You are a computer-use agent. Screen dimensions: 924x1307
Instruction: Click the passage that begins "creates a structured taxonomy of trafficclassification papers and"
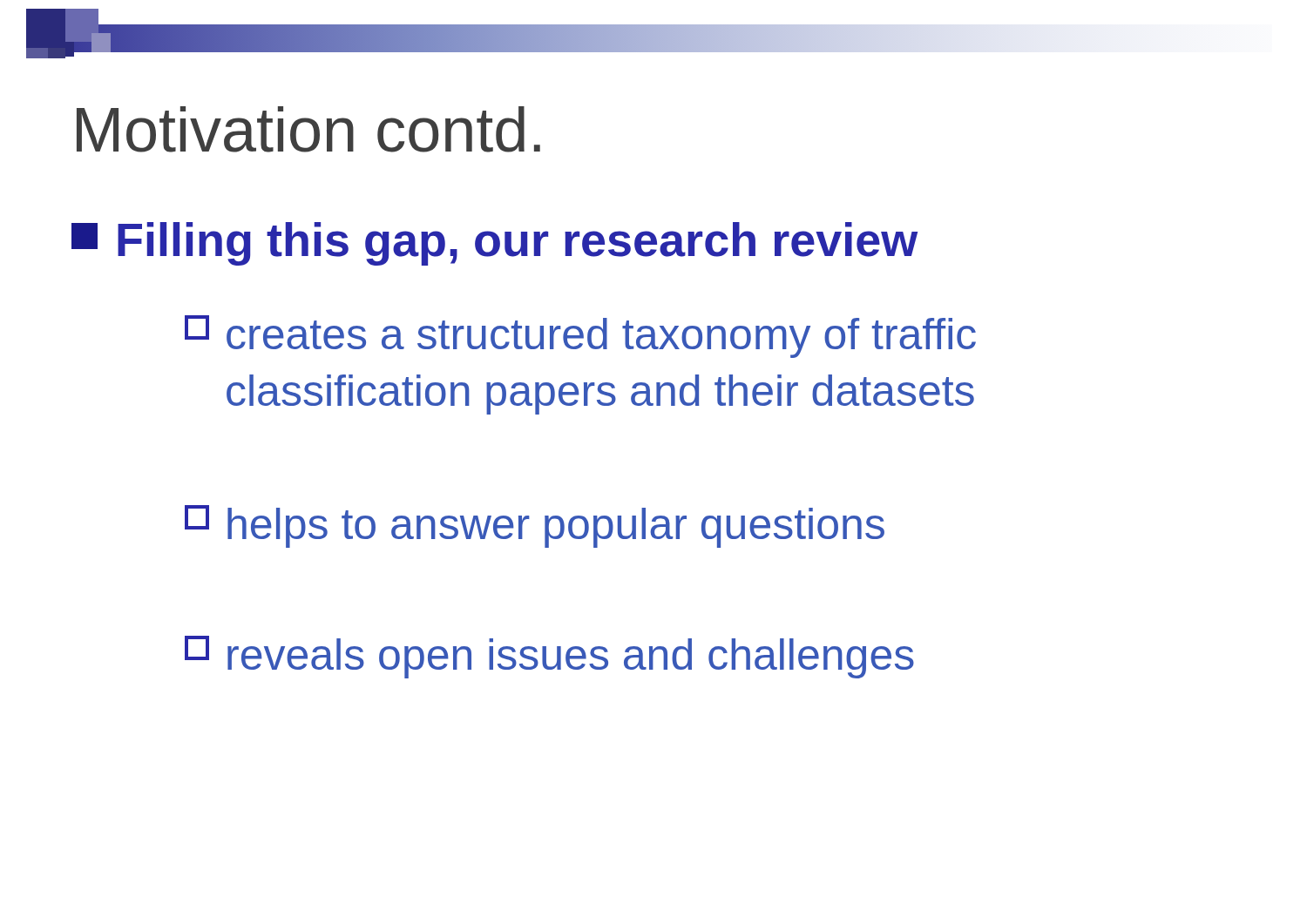(x=581, y=363)
